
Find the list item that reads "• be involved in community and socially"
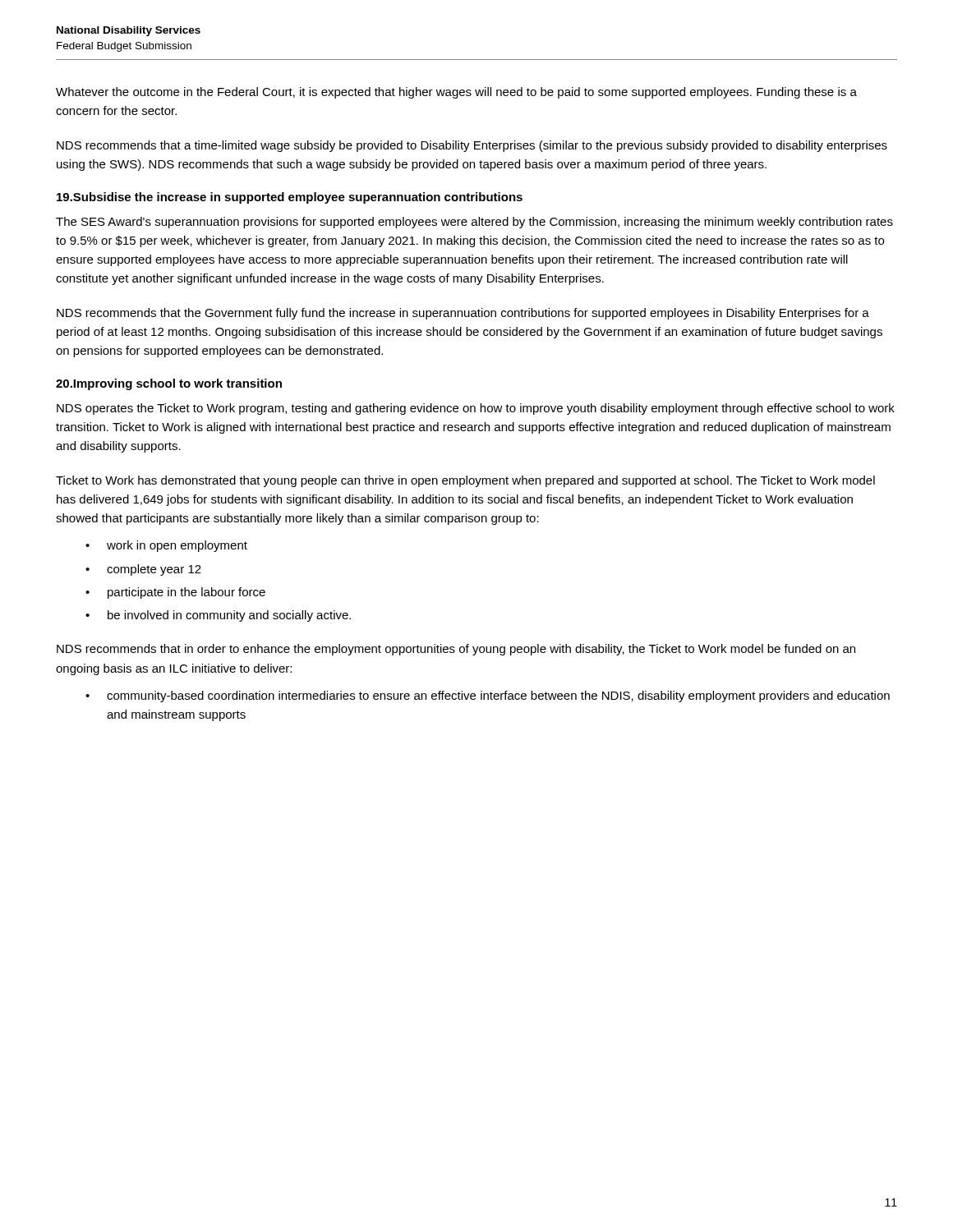coord(219,615)
